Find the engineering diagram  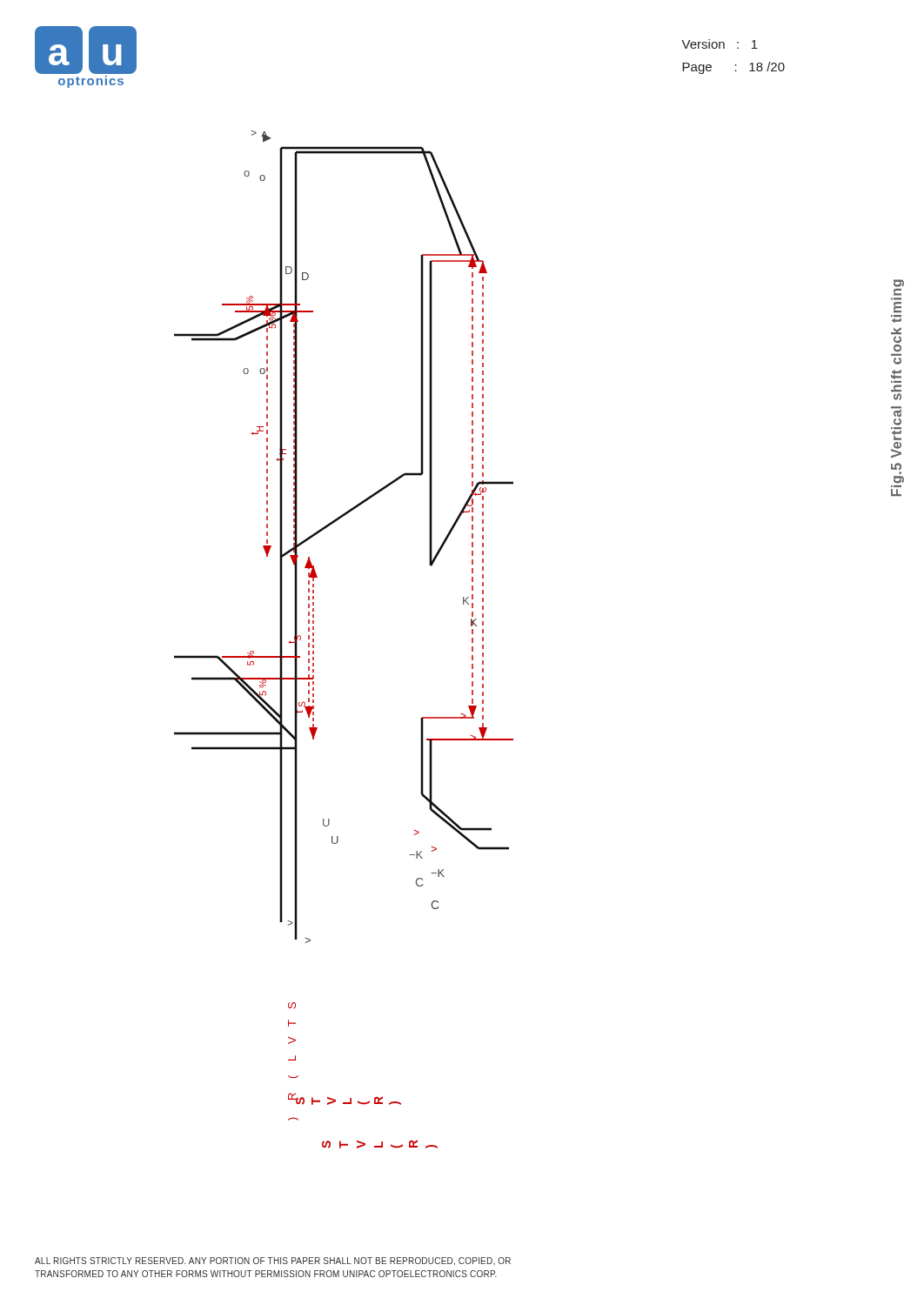tap(448, 635)
